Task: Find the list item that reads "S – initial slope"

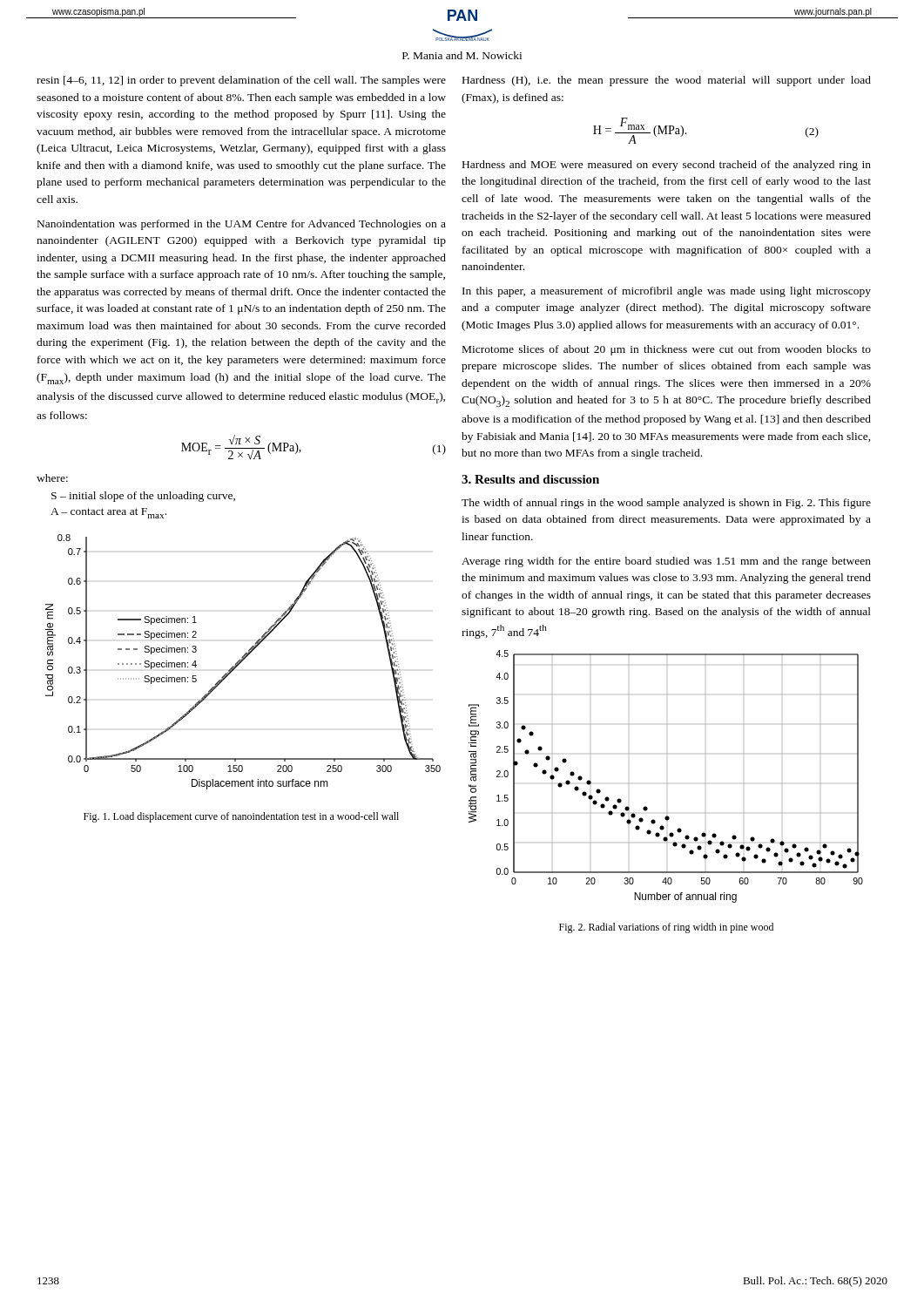Action: click(143, 495)
